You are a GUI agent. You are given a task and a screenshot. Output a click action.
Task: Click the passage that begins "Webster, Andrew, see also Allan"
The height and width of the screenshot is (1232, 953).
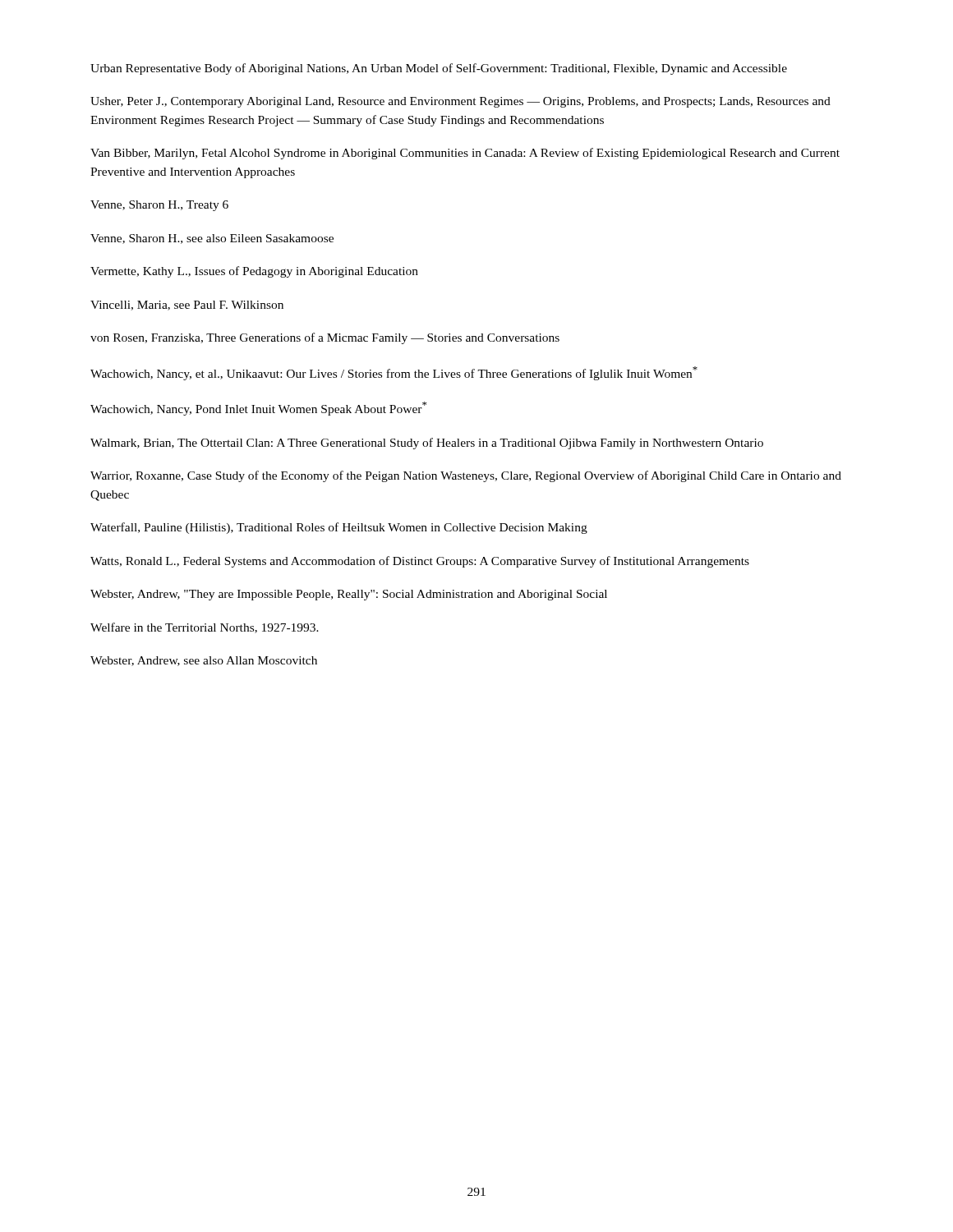pyautogui.click(x=204, y=660)
